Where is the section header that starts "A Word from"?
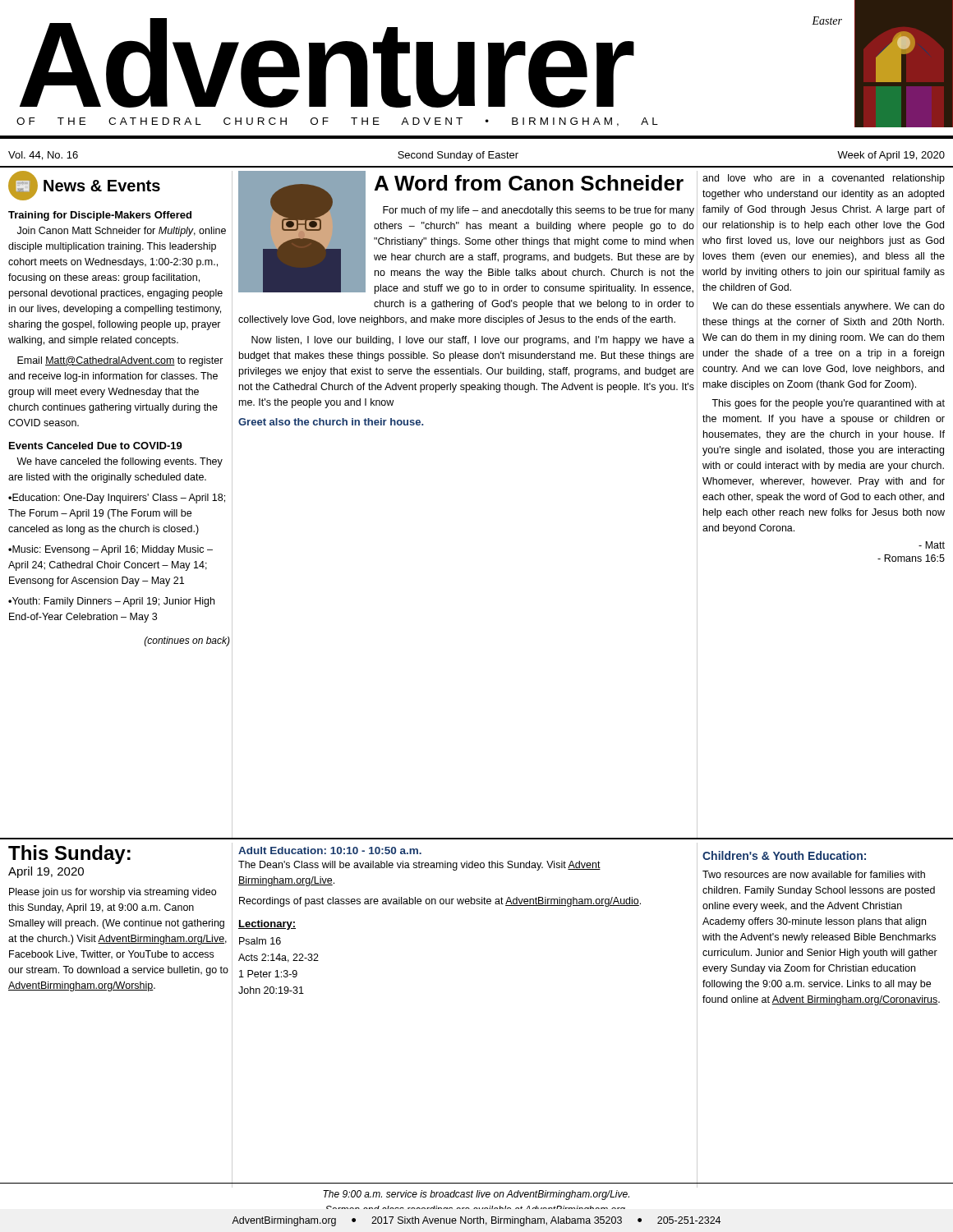953x1232 pixels. [529, 183]
